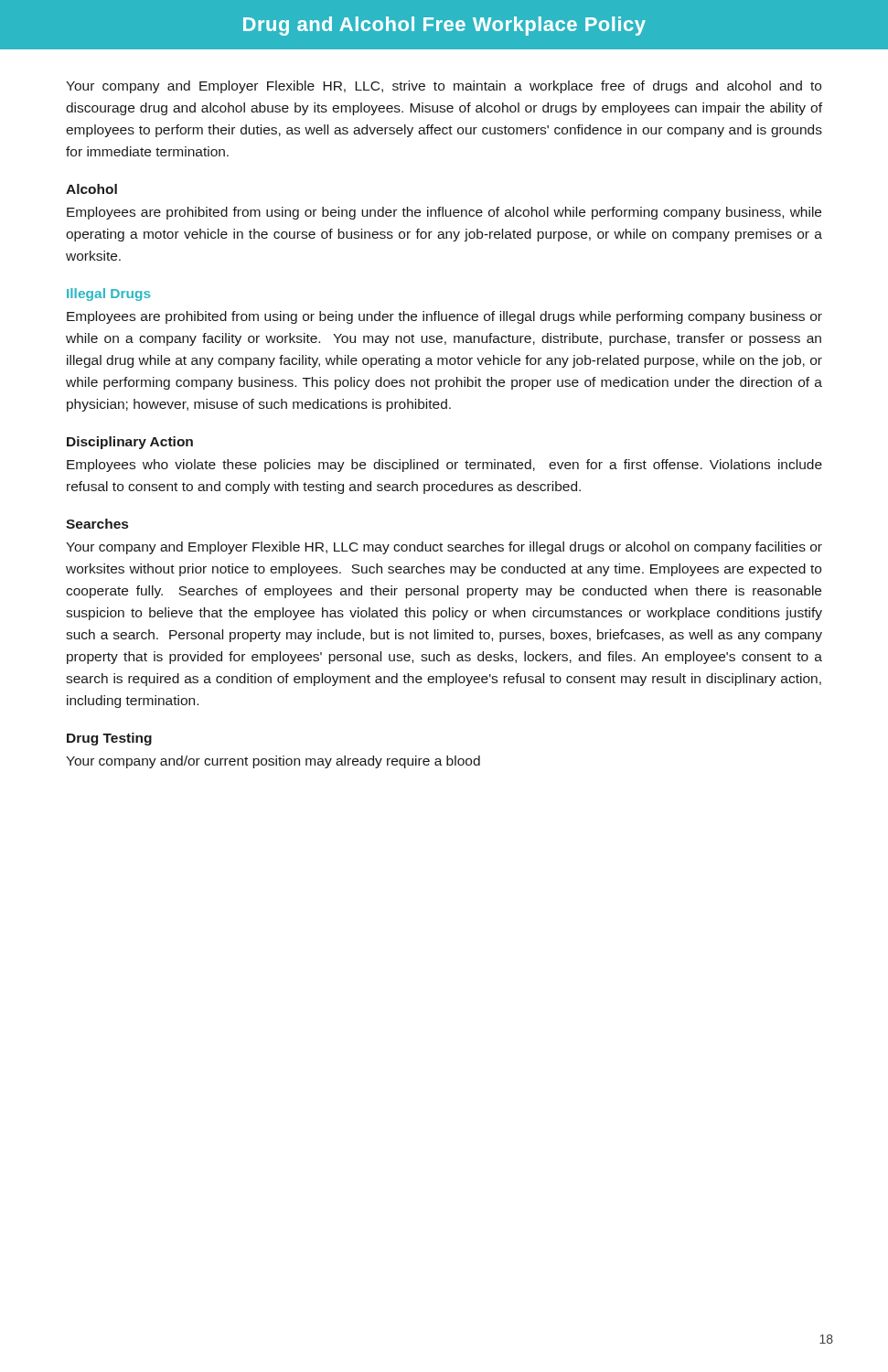This screenshot has height=1372, width=888.
Task: Point to the text block starting "Illegal Drugs"
Action: click(108, 293)
